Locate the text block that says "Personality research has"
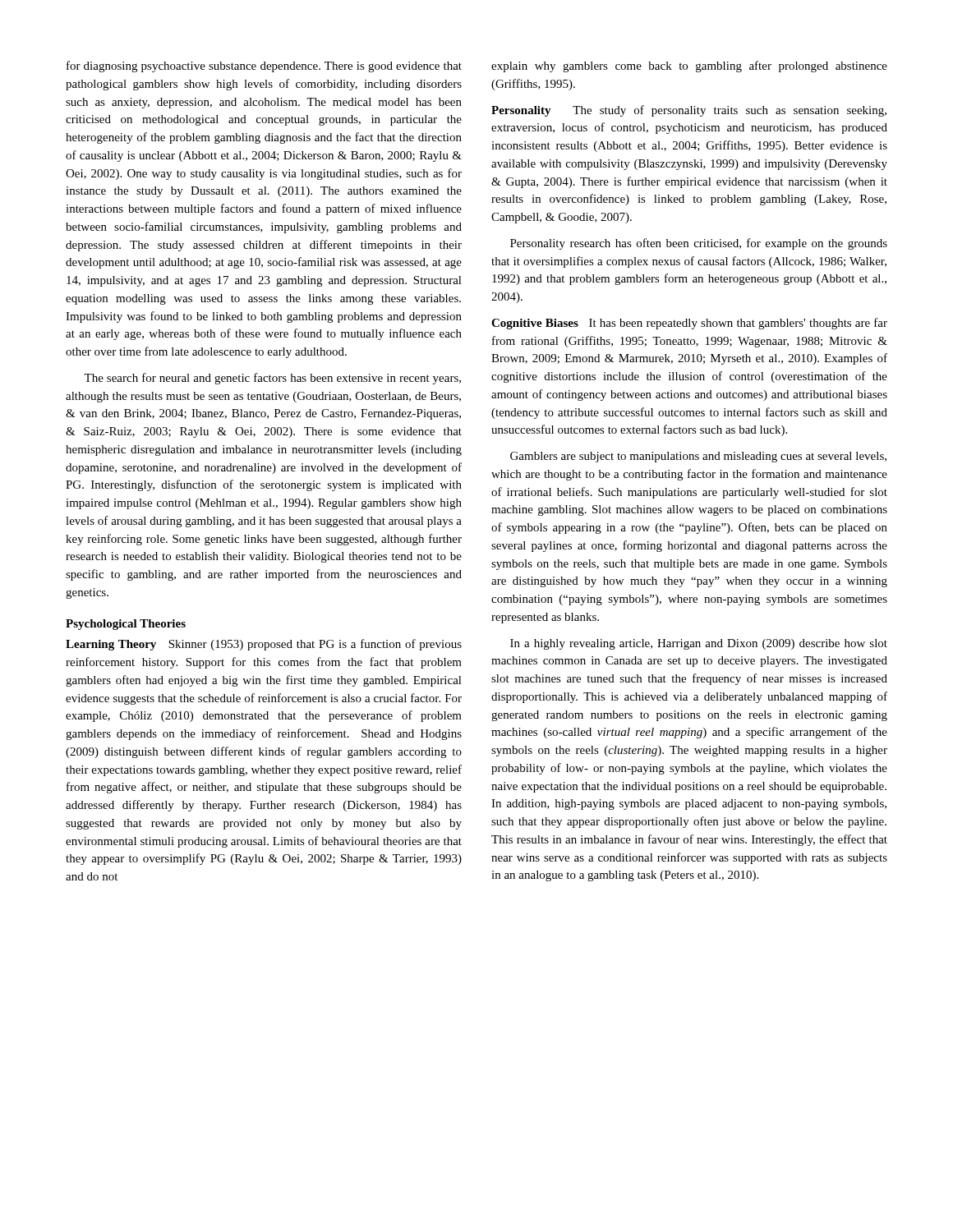 tap(689, 270)
